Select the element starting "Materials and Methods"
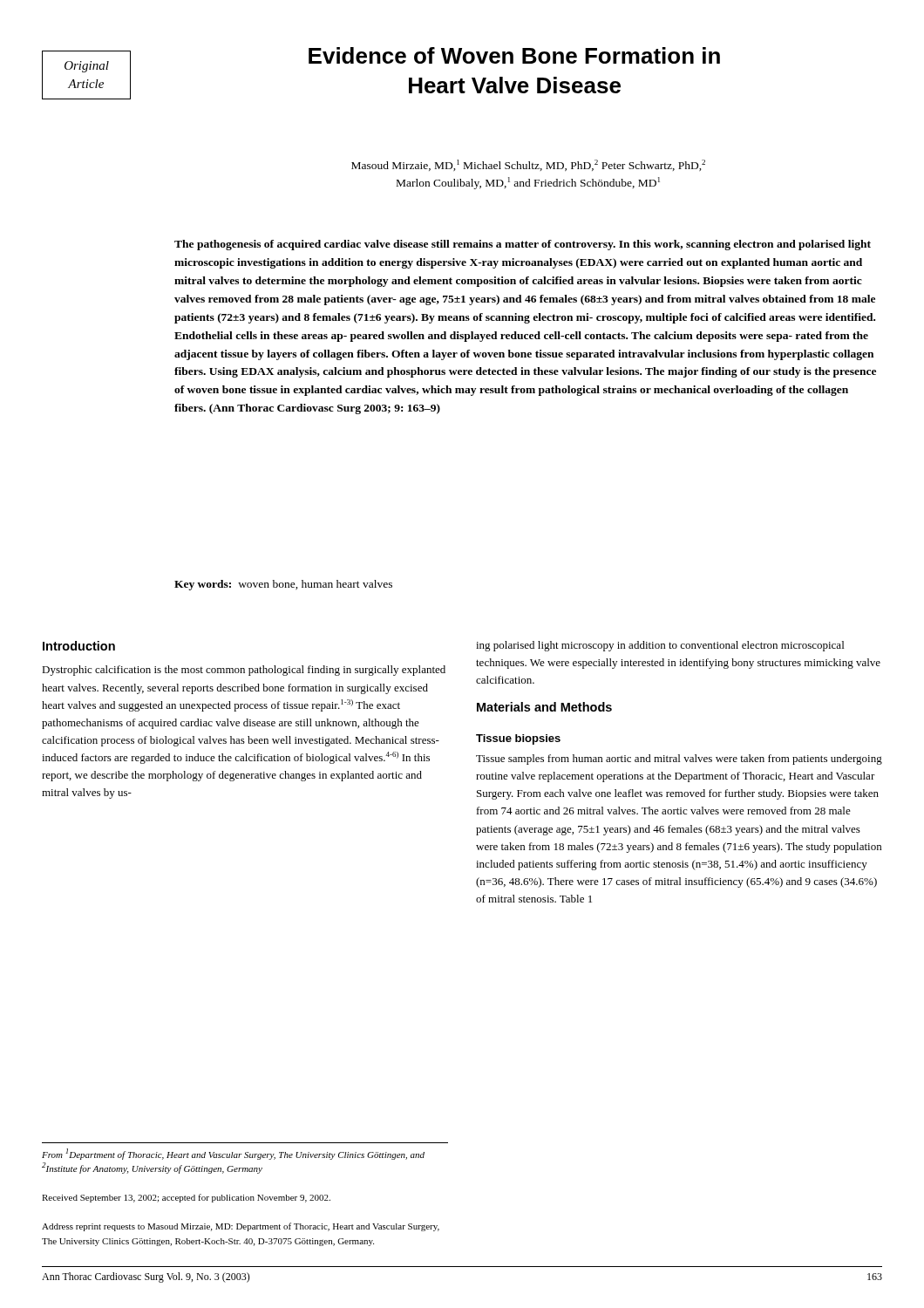This screenshot has height=1308, width=924. pos(544,708)
